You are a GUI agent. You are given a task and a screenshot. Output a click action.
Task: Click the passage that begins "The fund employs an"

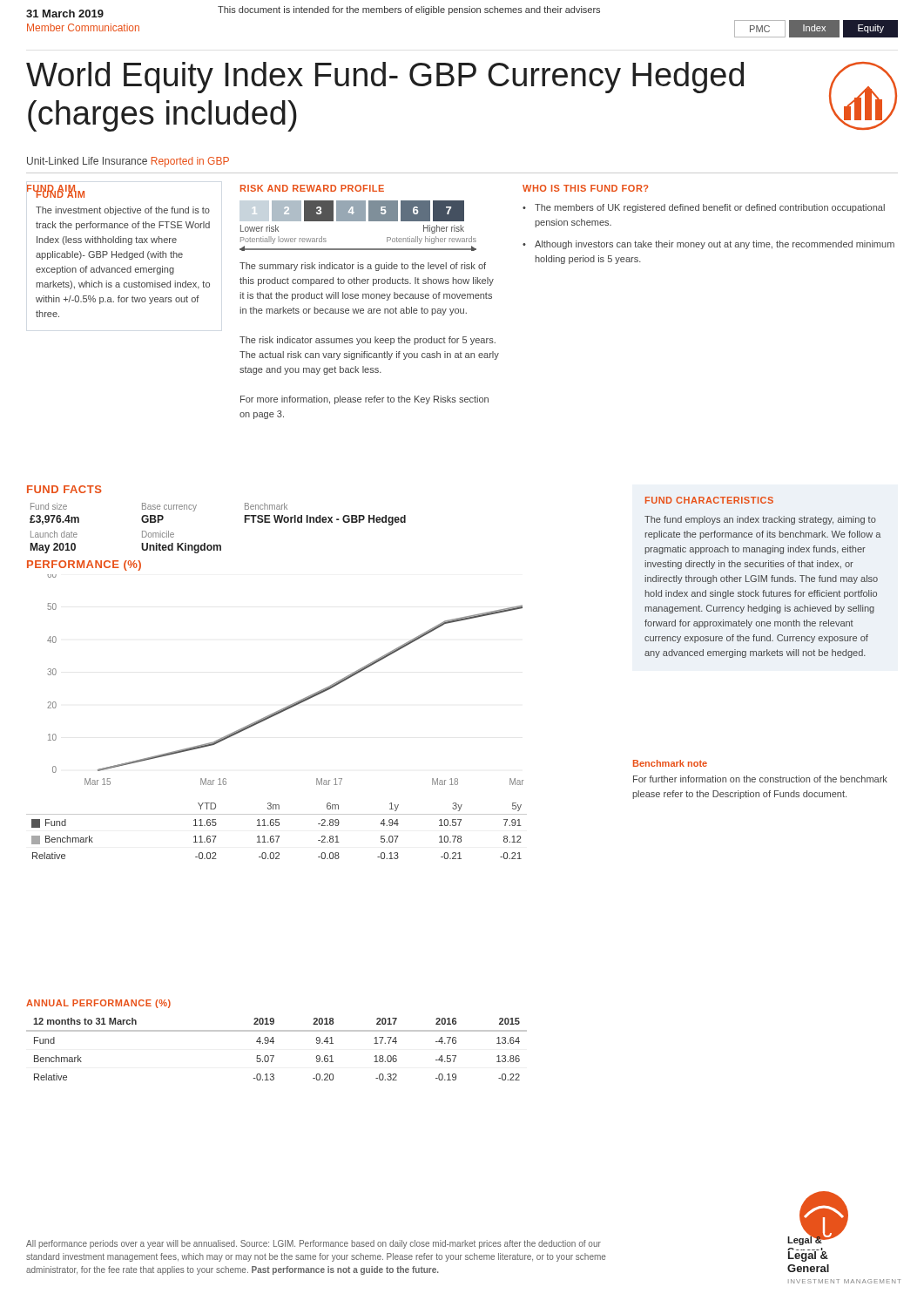[763, 586]
